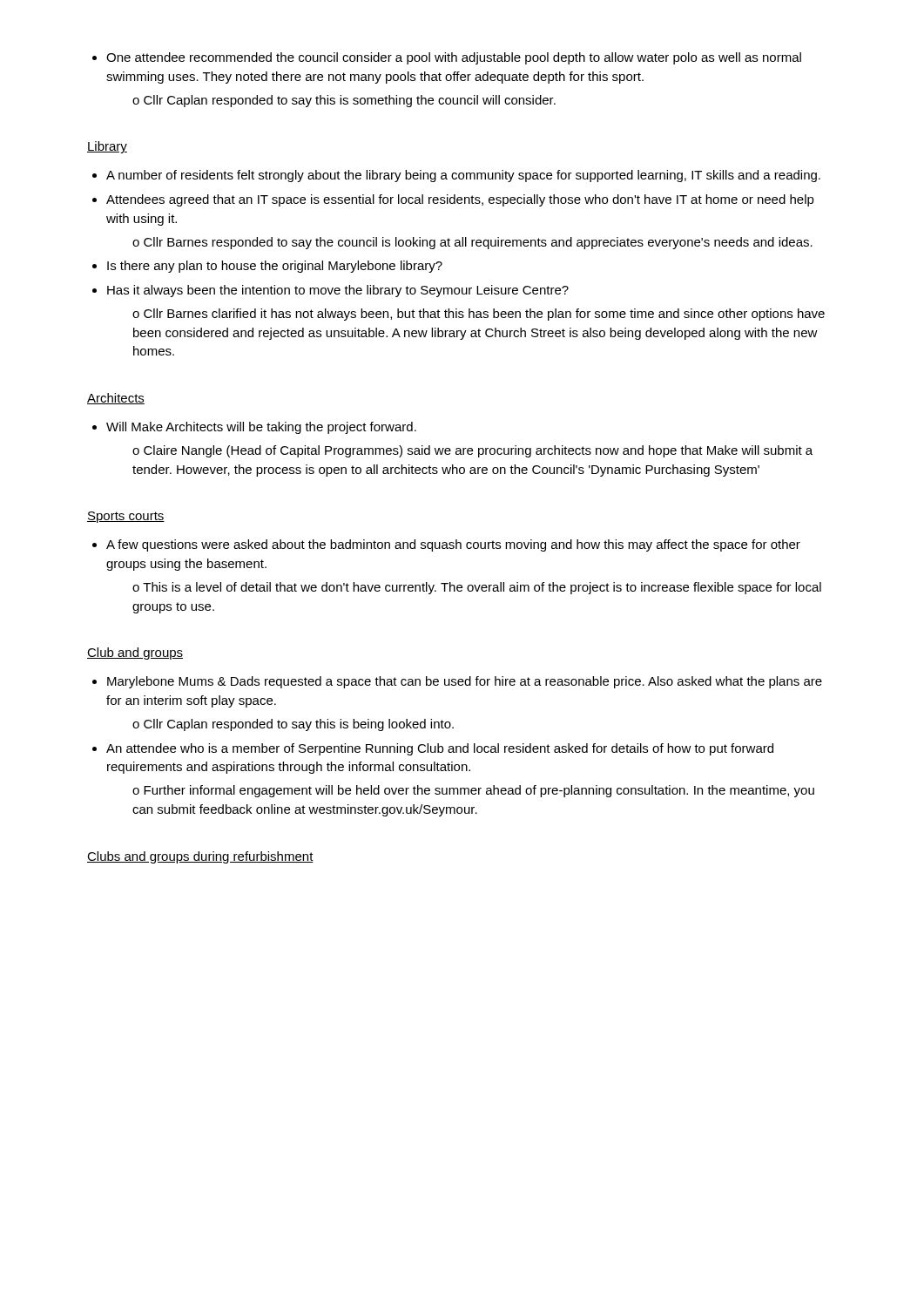Find the list item with the text "A number of residents felt strongly"

coord(462,175)
